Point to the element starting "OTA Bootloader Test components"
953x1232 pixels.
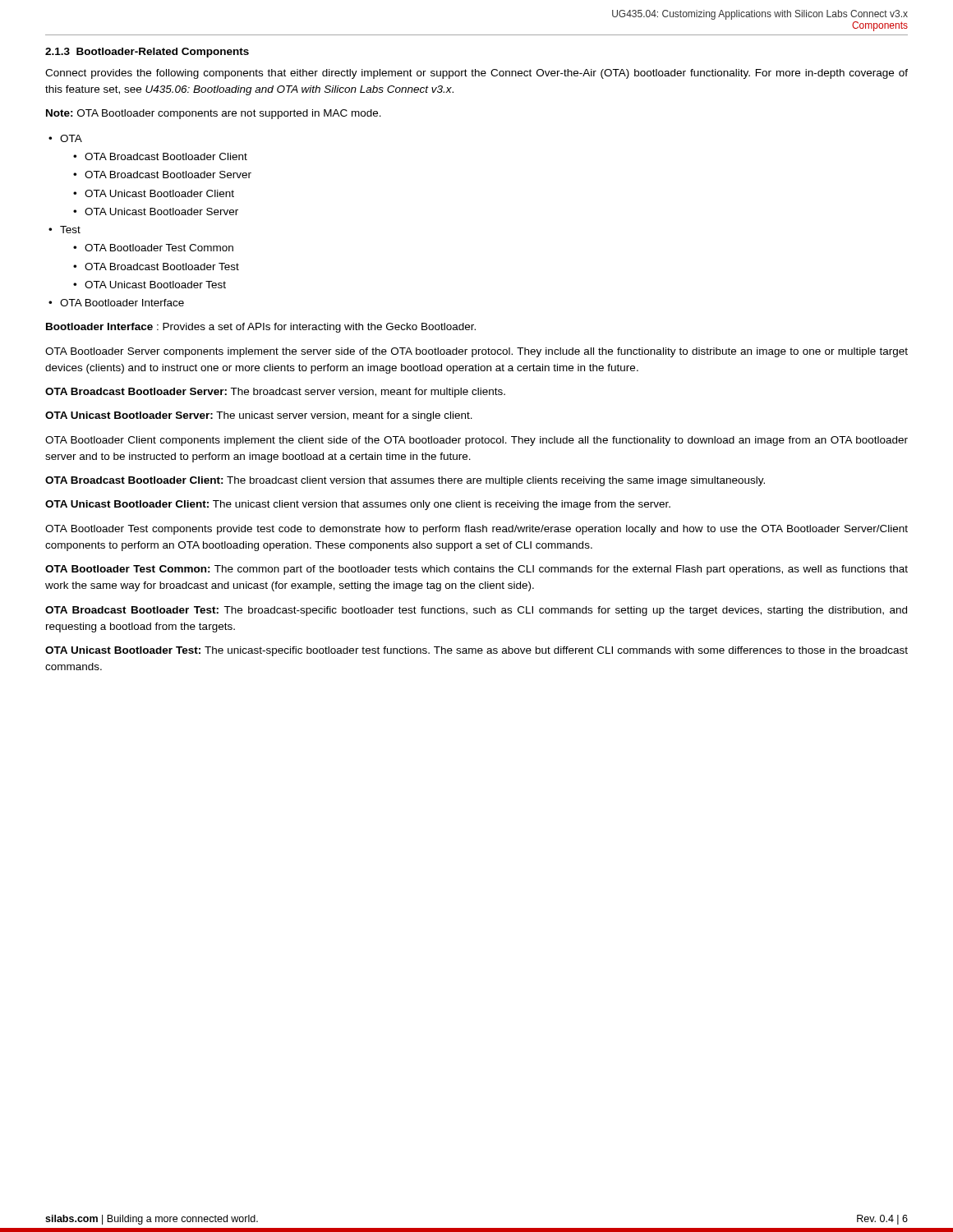tap(476, 537)
